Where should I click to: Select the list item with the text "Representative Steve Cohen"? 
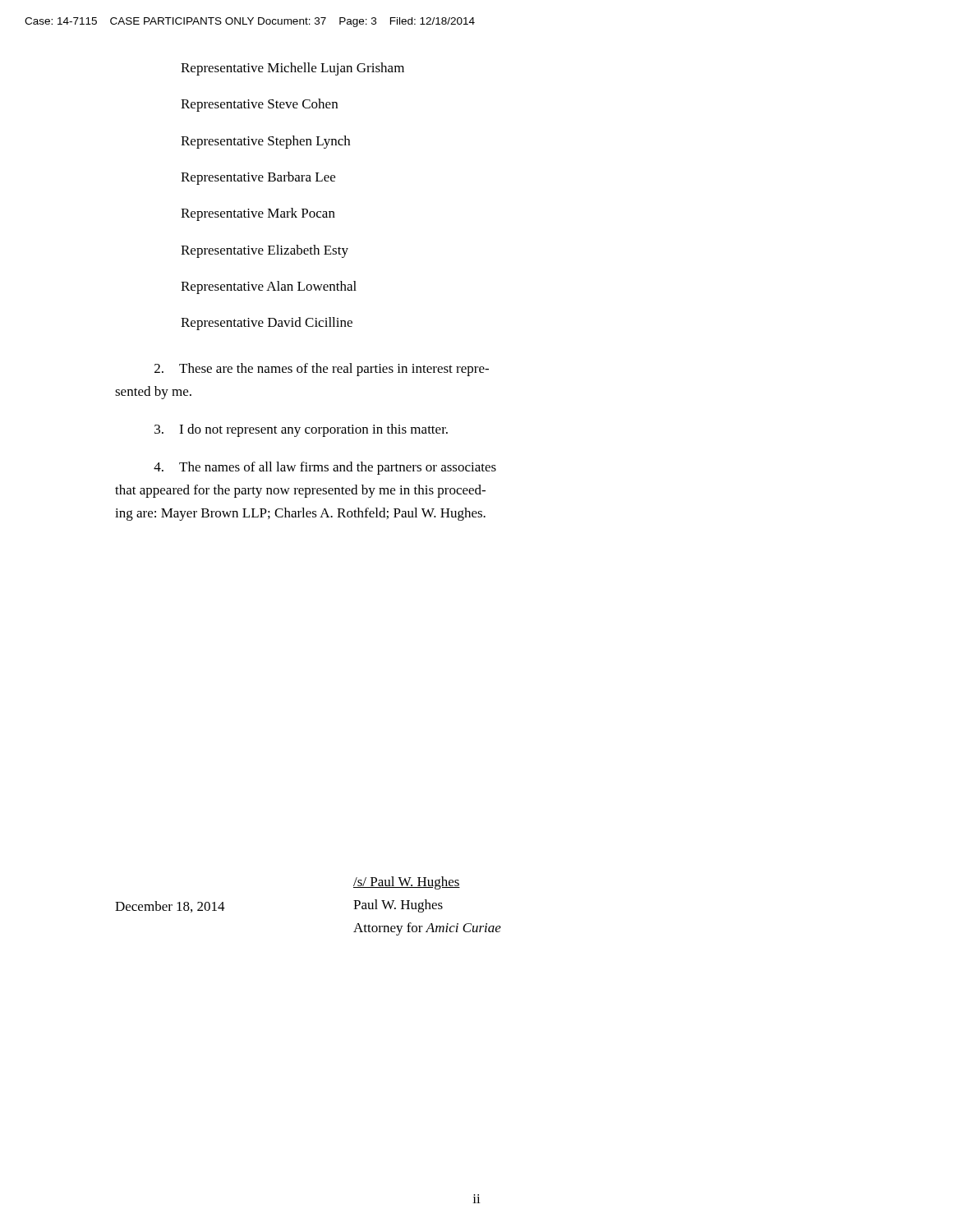click(x=260, y=104)
